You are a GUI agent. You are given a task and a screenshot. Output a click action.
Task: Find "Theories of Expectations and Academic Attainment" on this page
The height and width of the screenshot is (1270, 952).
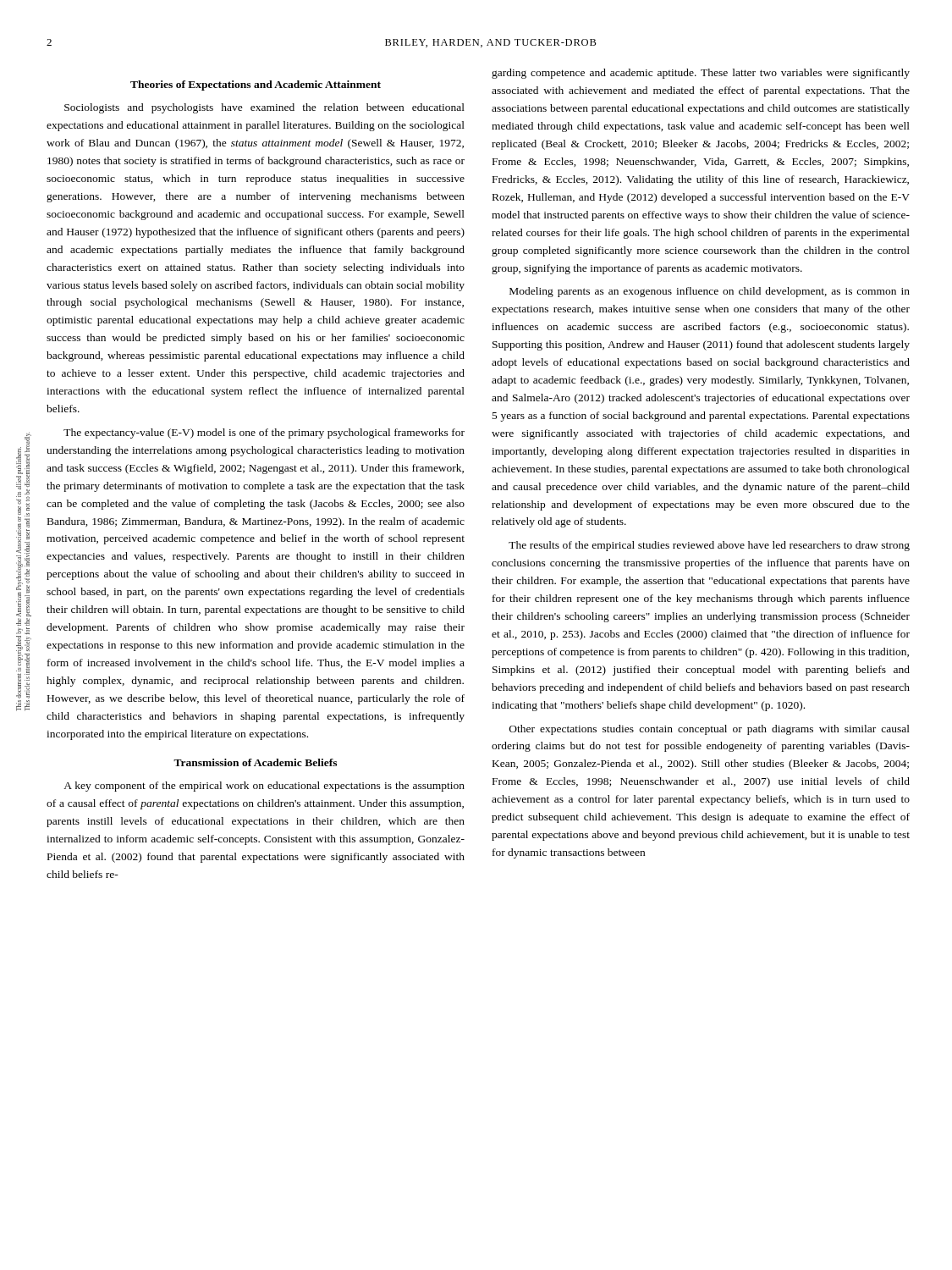[x=256, y=85]
